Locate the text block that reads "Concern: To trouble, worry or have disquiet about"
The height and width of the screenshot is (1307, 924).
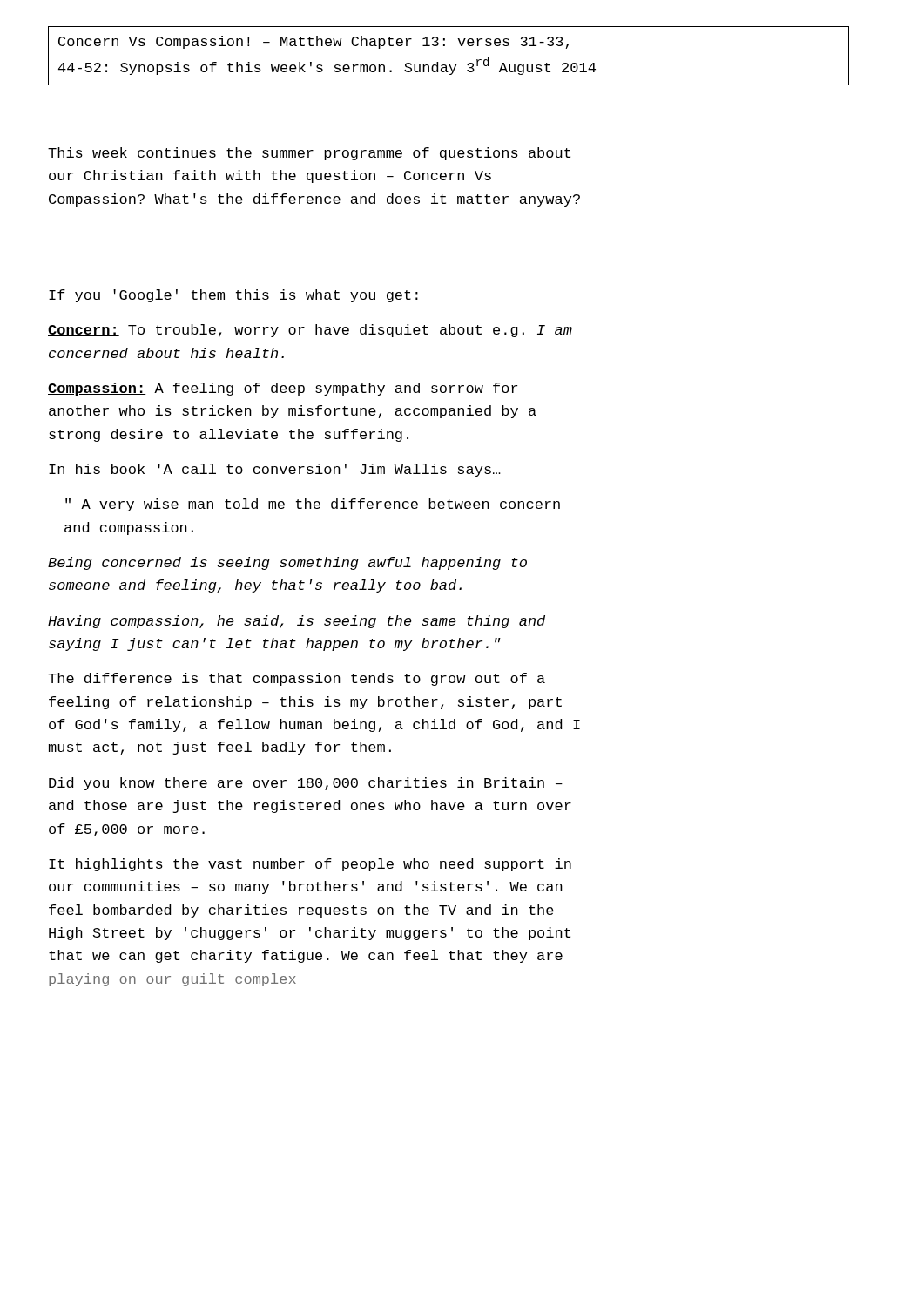(310, 342)
